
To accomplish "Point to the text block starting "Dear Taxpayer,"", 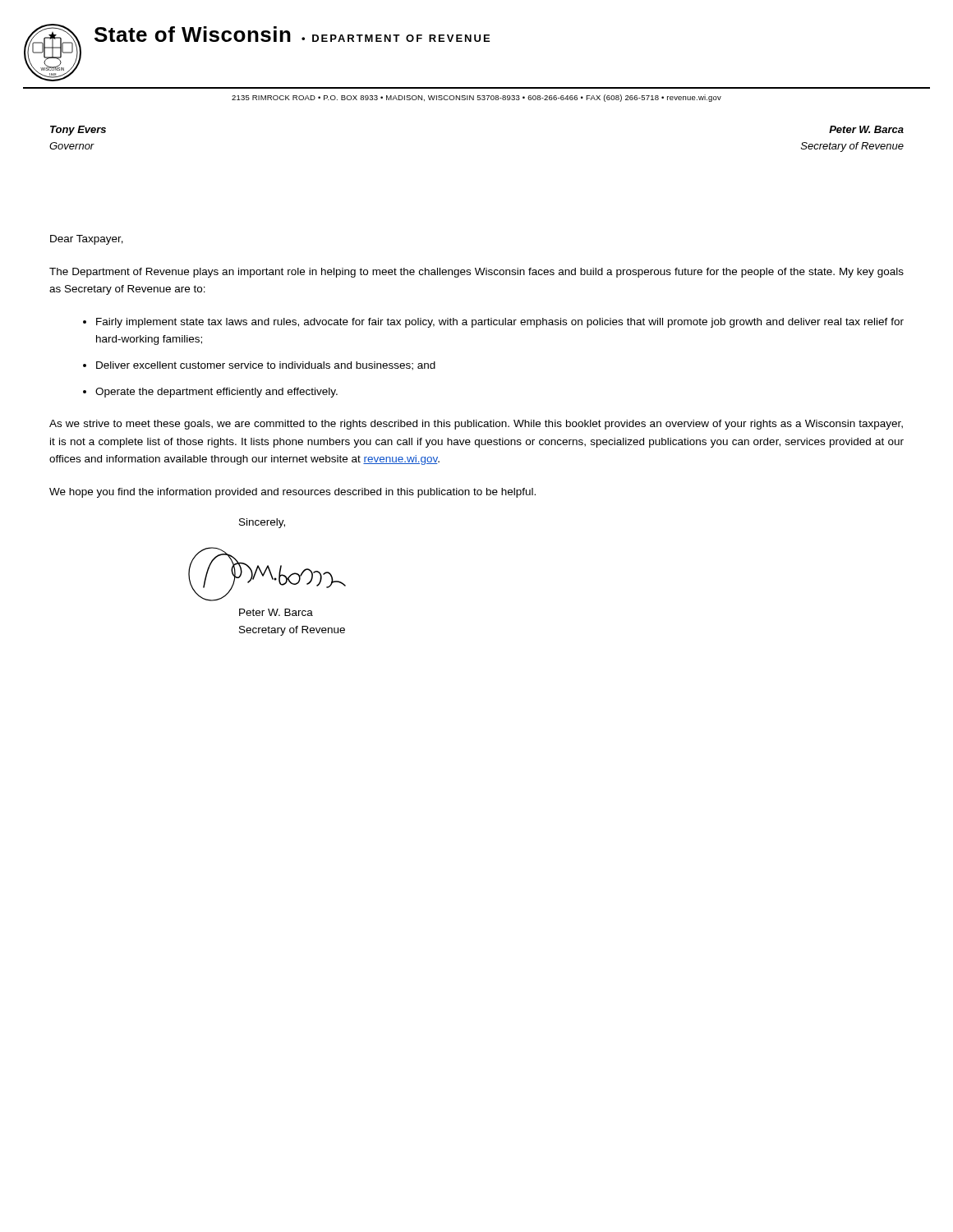I will tap(87, 240).
